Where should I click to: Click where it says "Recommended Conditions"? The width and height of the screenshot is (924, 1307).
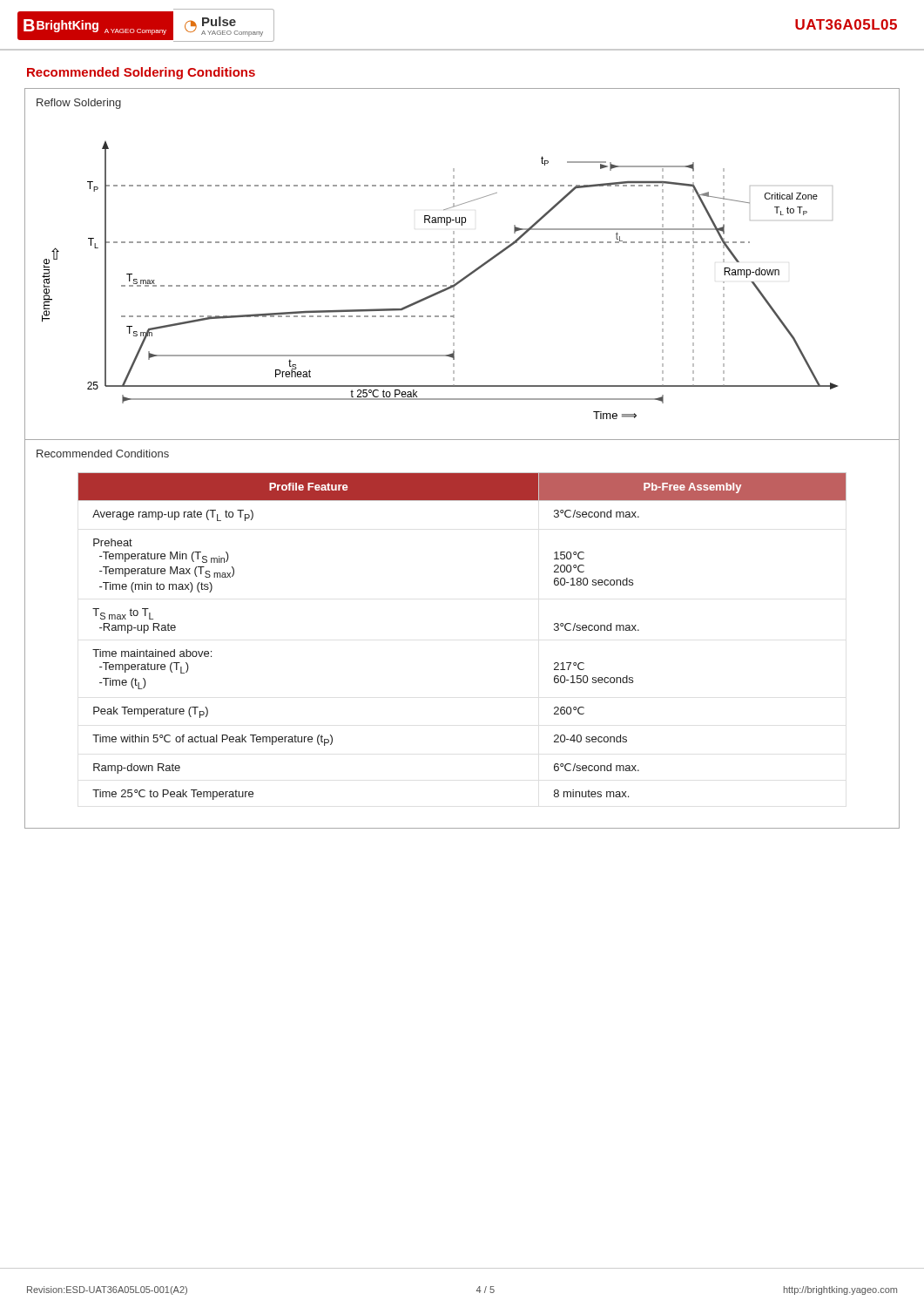pyautogui.click(x=102, y=454)
